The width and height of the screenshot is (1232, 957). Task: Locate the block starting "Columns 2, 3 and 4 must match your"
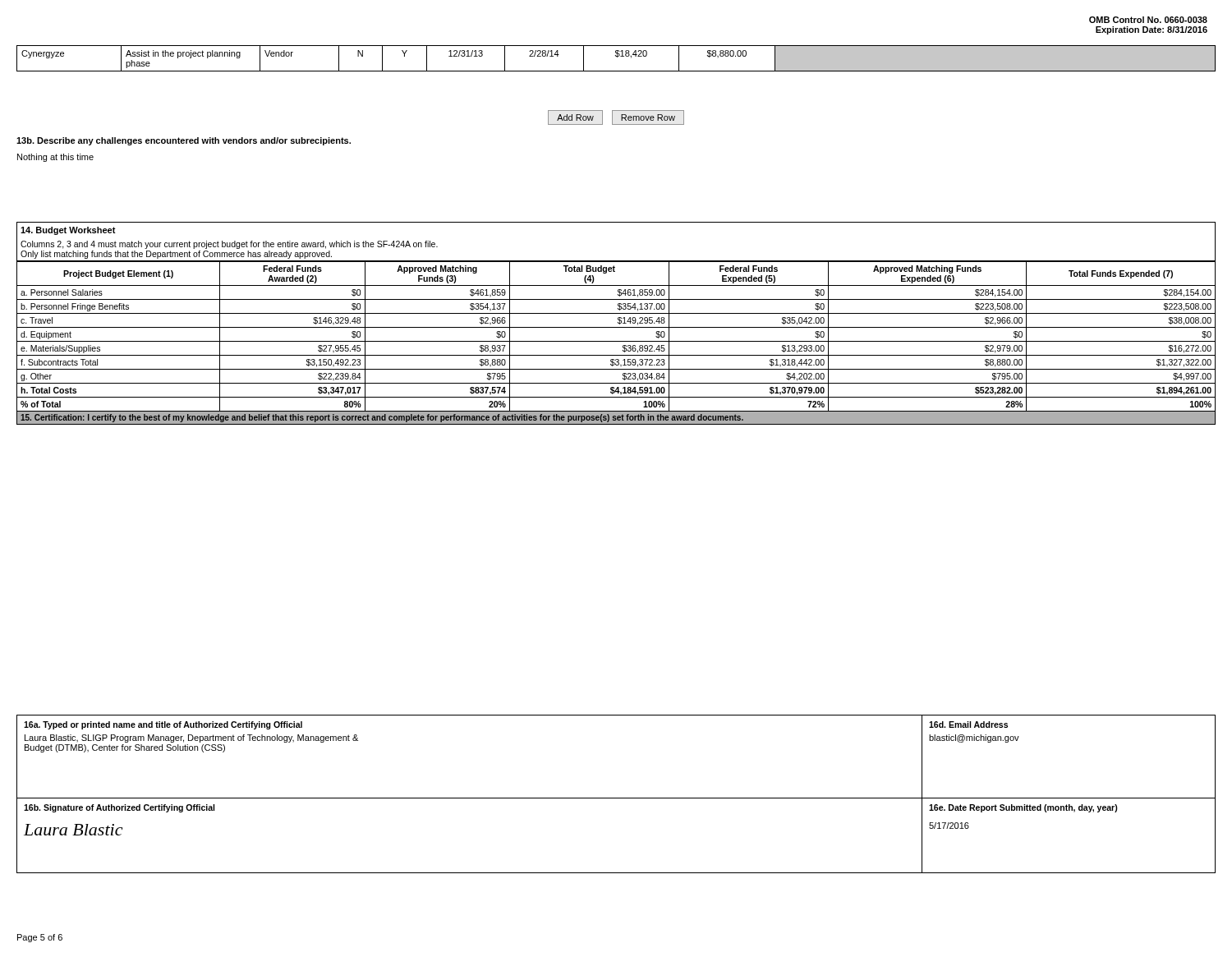click(x=229, y=249)
